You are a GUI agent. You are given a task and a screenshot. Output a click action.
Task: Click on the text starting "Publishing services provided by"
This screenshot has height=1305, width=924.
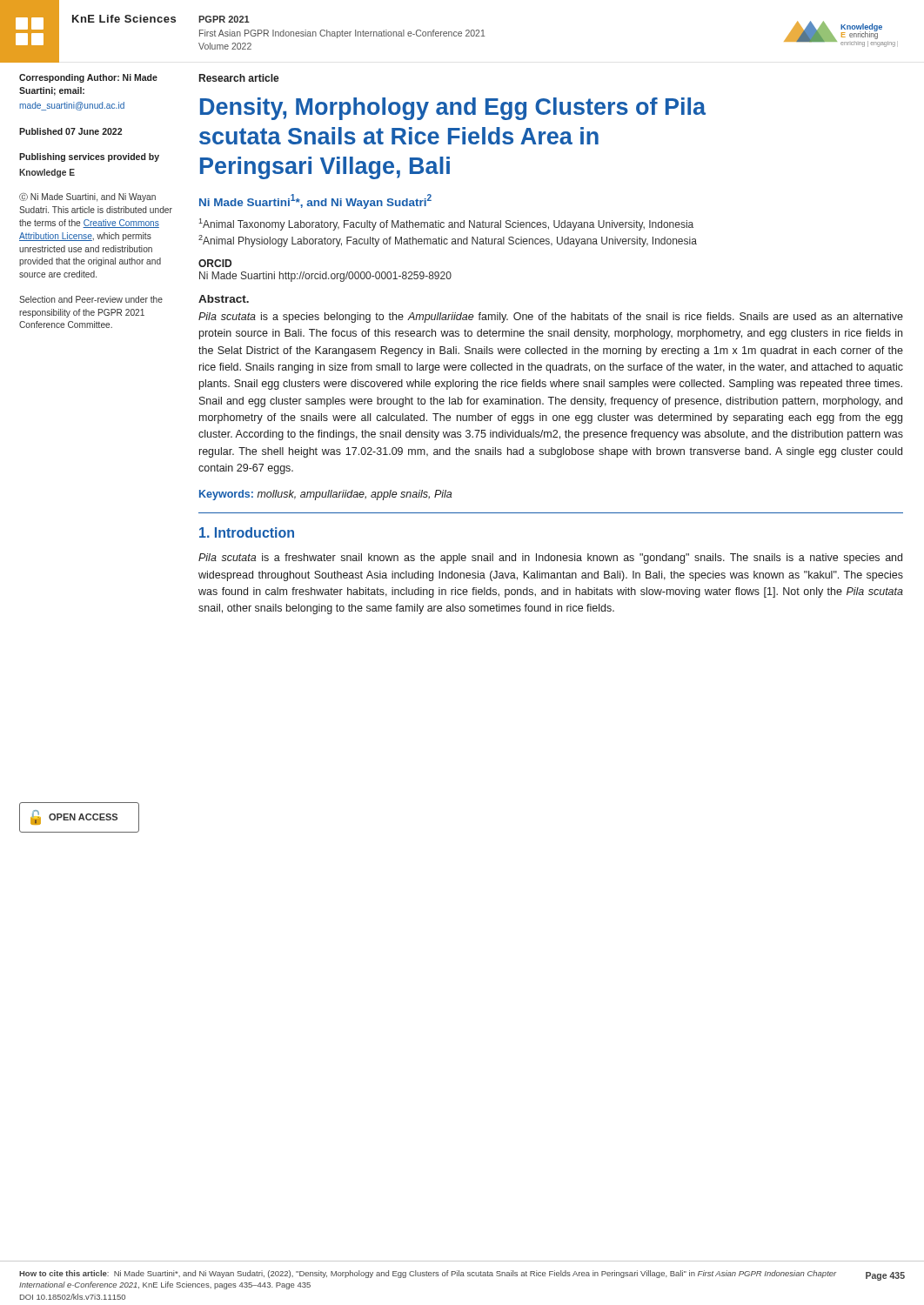click(x=101, y=165)
